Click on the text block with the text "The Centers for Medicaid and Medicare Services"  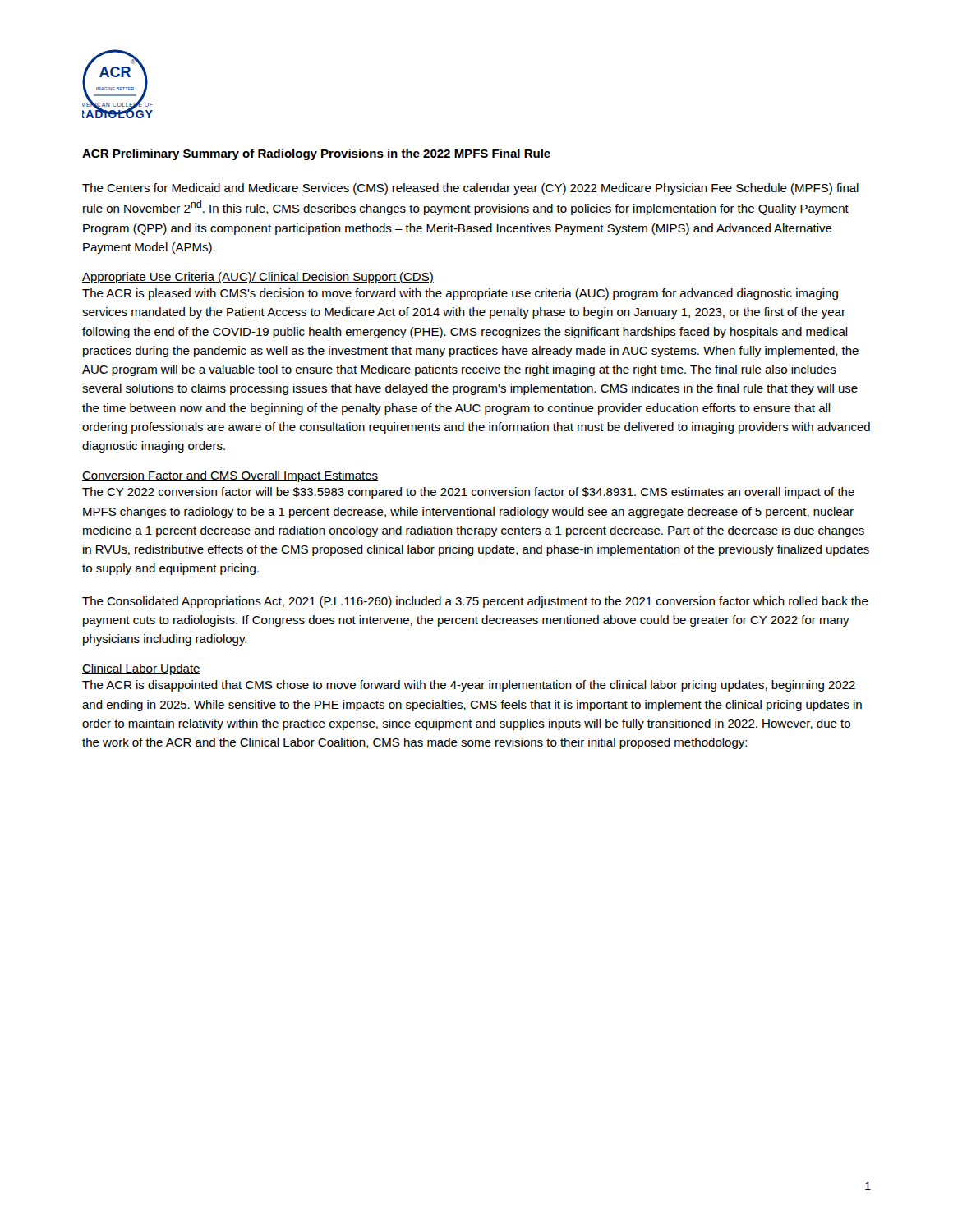point(476,217)
